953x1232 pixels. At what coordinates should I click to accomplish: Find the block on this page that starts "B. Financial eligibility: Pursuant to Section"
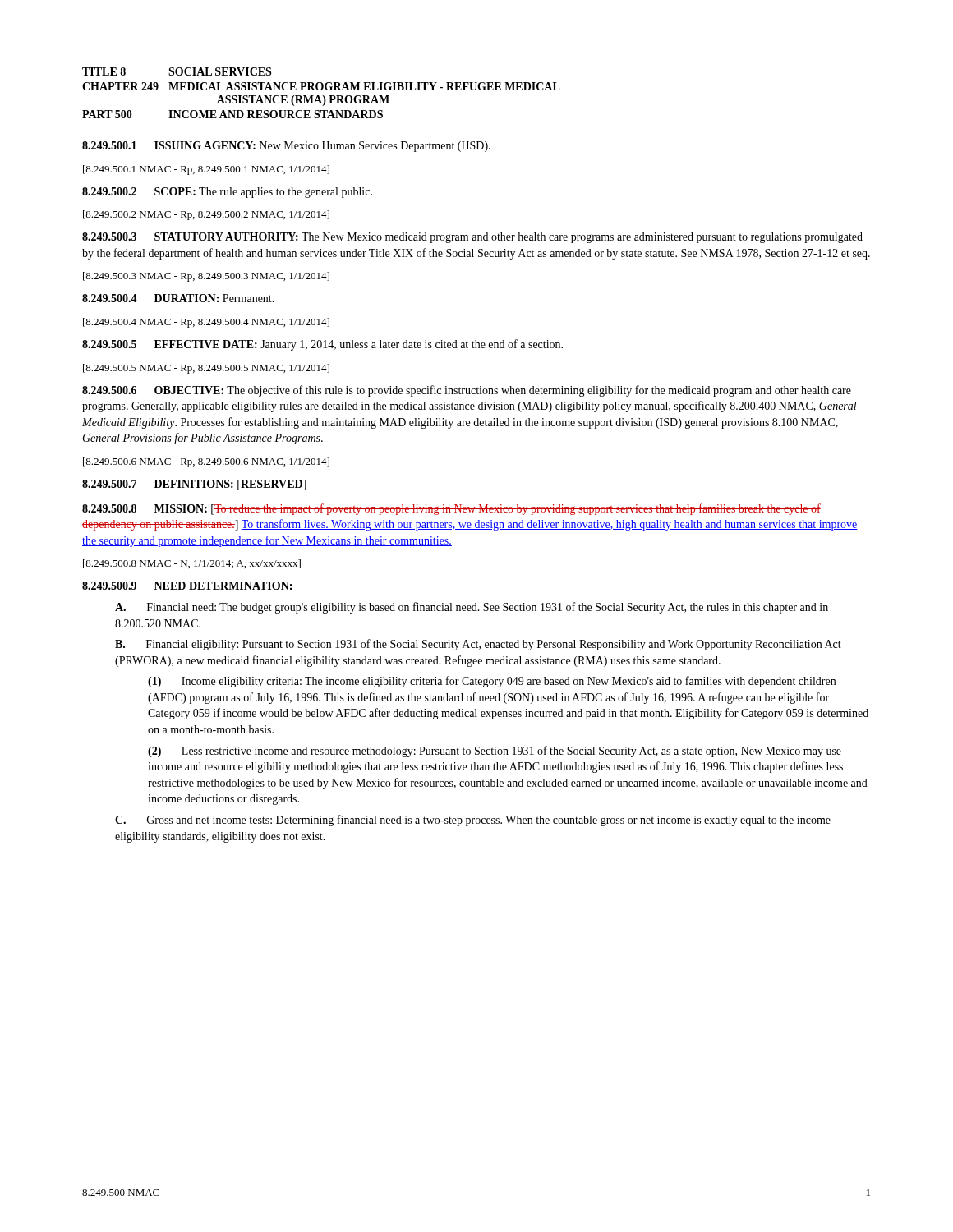pyautogui.click(x=493, y=653)
